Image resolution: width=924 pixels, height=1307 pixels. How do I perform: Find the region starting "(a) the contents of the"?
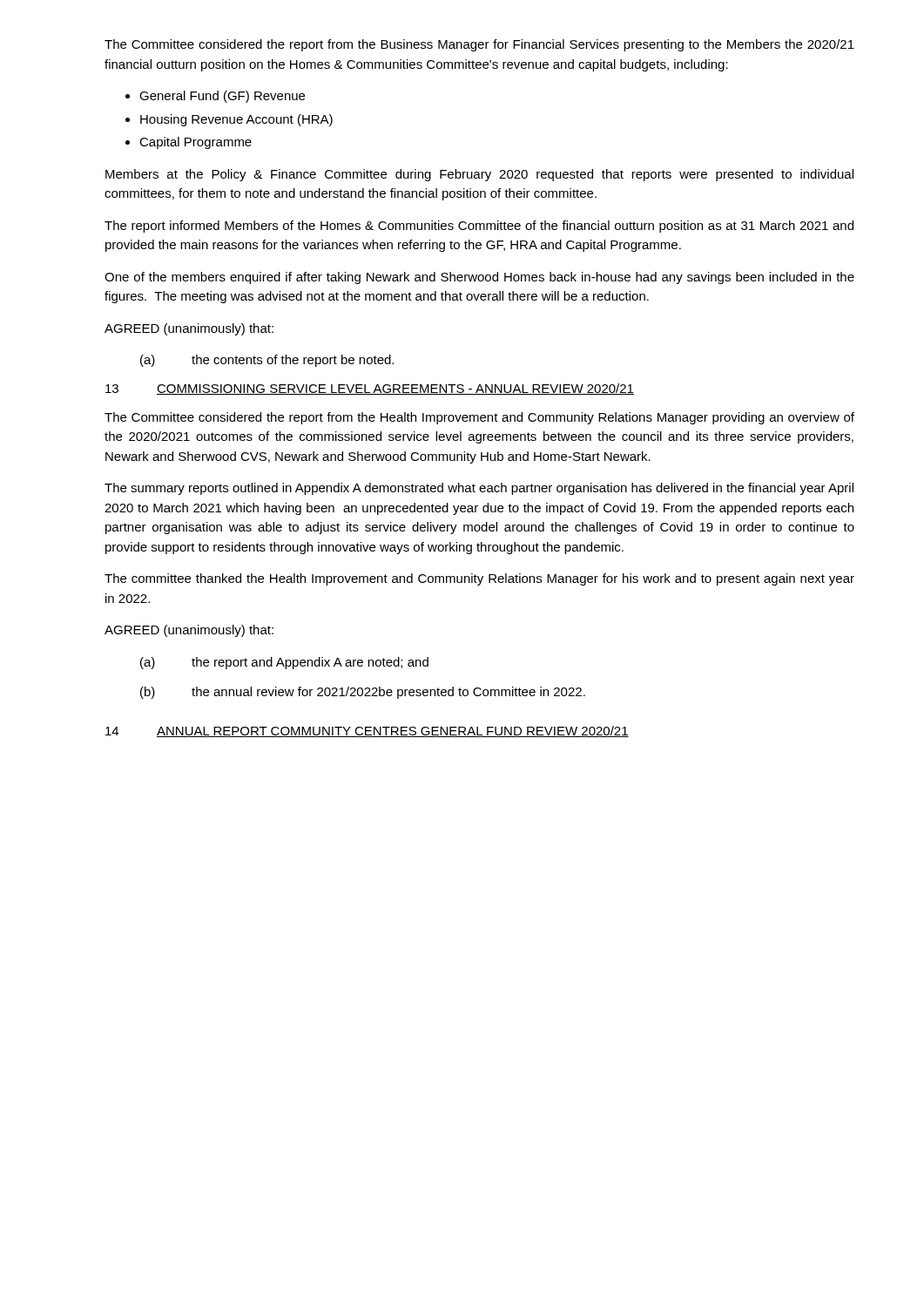(x=267, y=361)
